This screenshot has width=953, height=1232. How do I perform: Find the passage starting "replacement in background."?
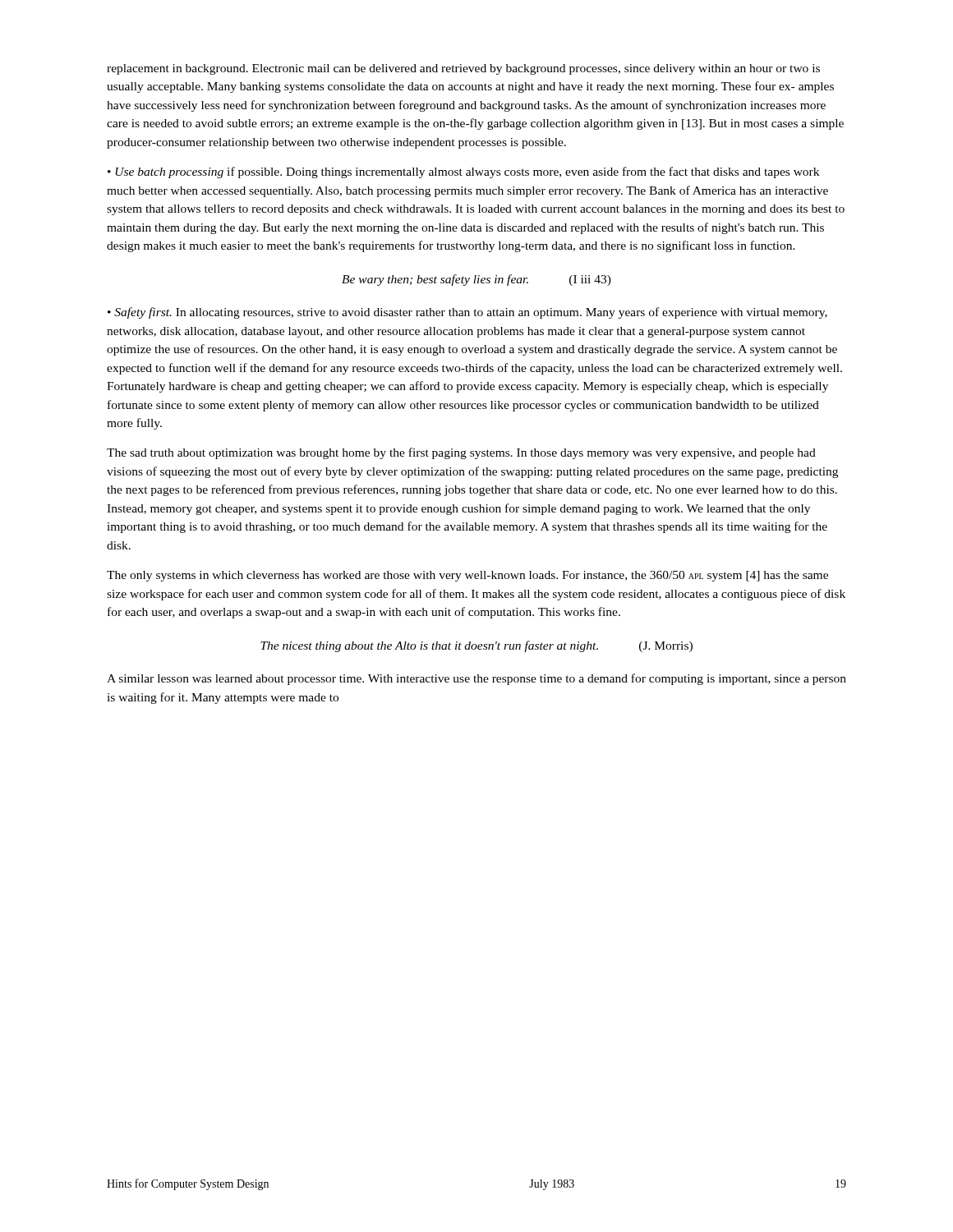(x=475, y=105)
